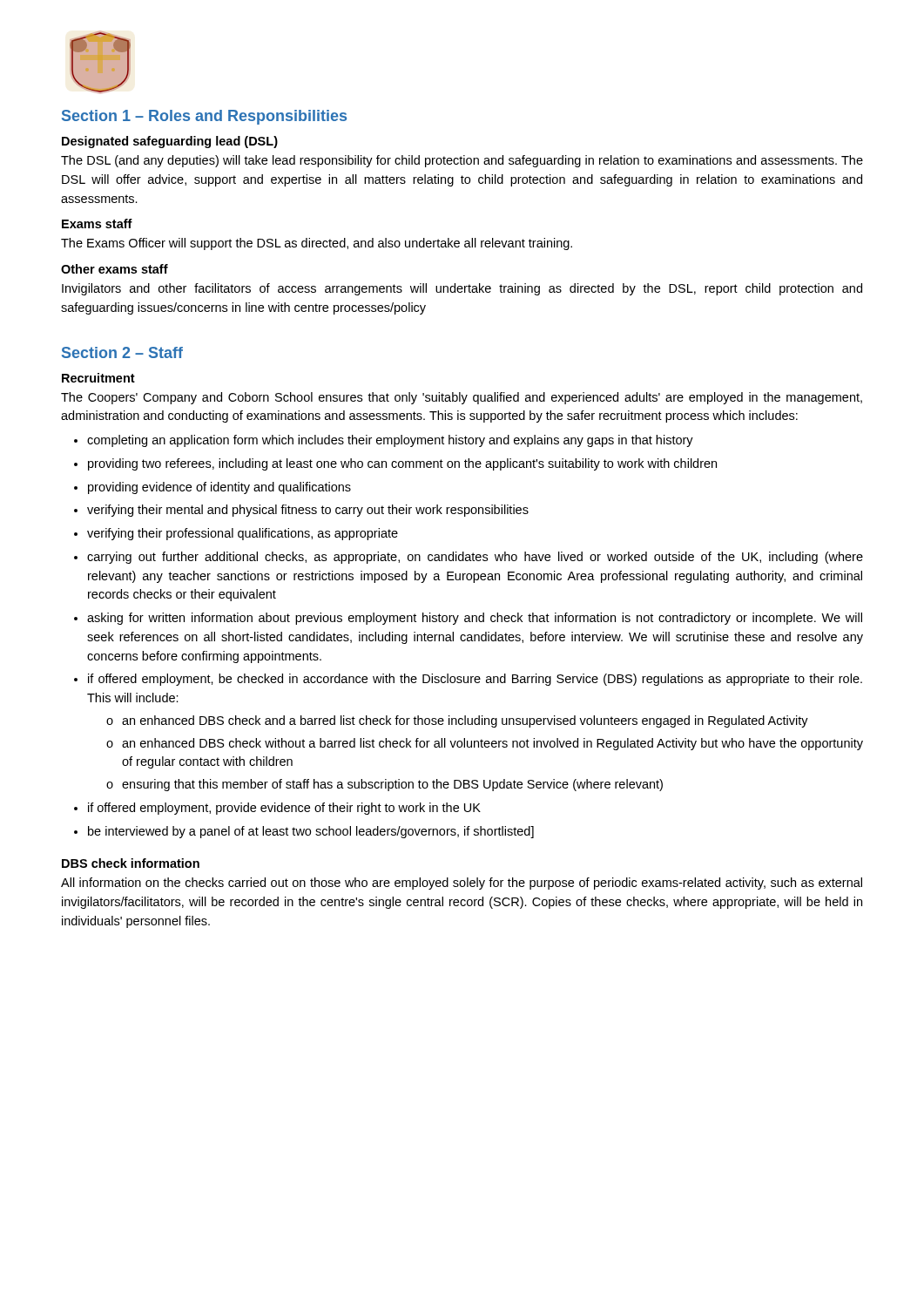Click the passage that begins "providing two referees, including at least one"
924x1307 pixels.
click(x=475, y=464)
